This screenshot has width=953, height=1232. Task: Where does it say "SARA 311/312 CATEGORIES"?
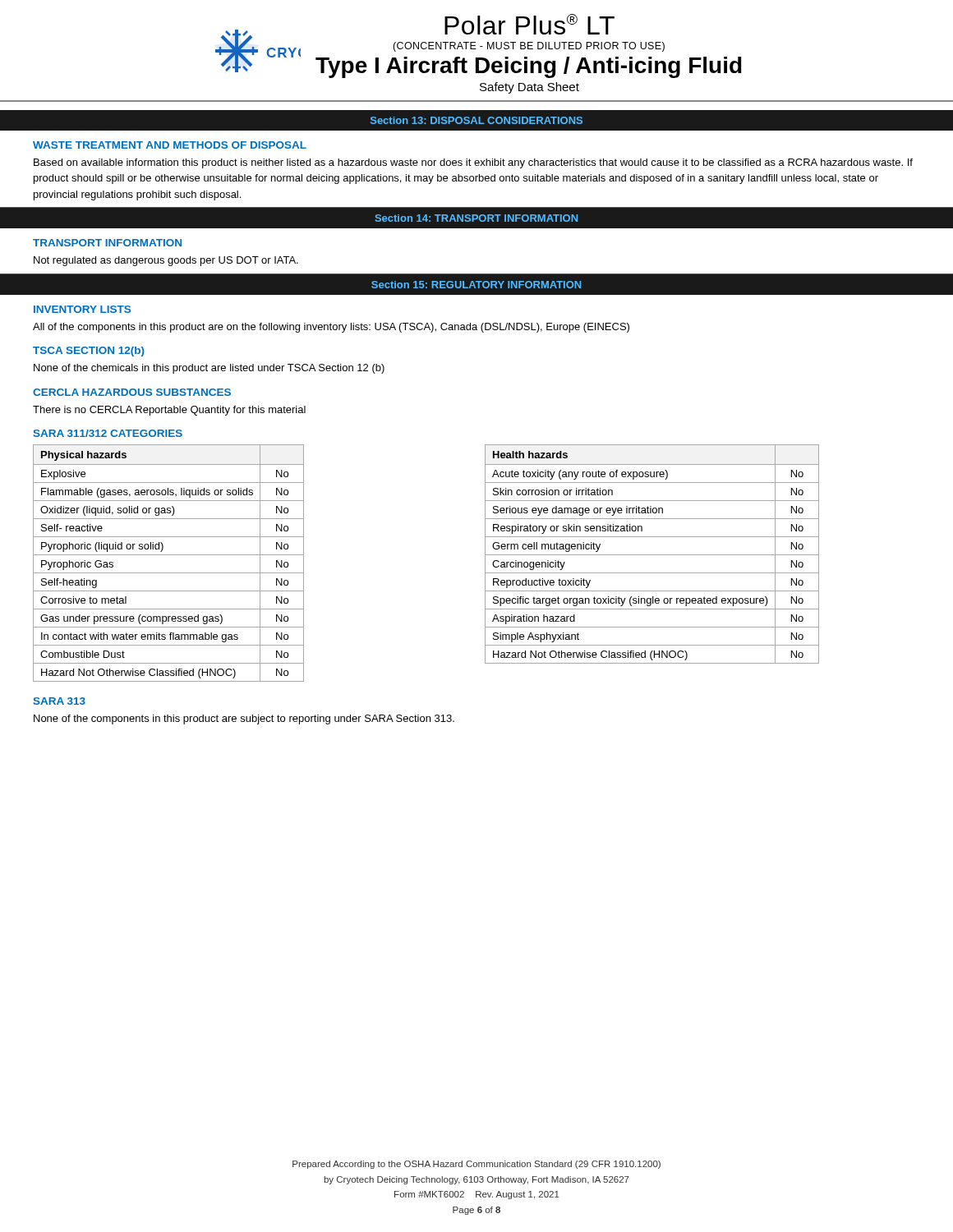click(108, 434)
